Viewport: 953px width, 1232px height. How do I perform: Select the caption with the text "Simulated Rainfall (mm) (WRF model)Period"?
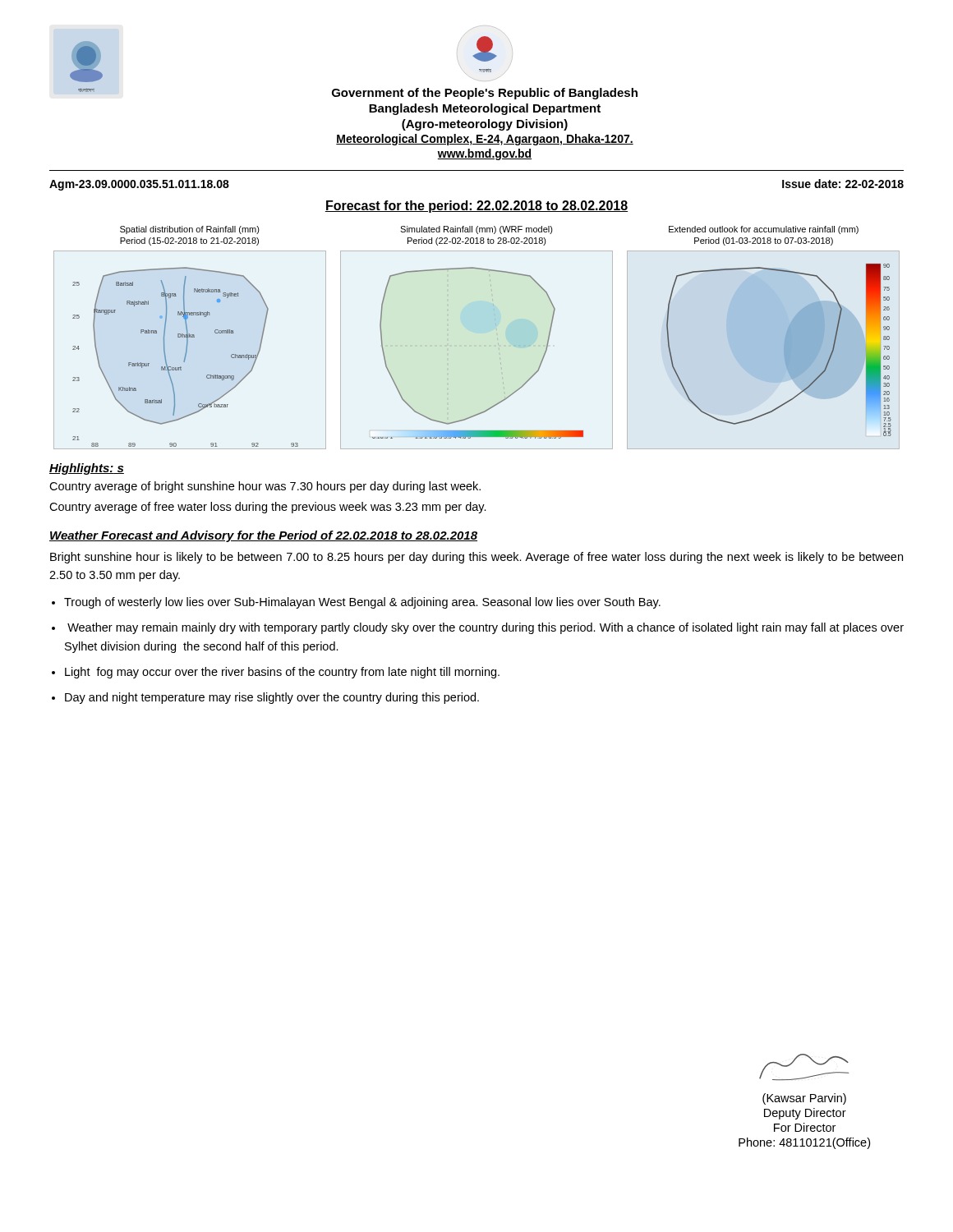(x=476, y=235)
